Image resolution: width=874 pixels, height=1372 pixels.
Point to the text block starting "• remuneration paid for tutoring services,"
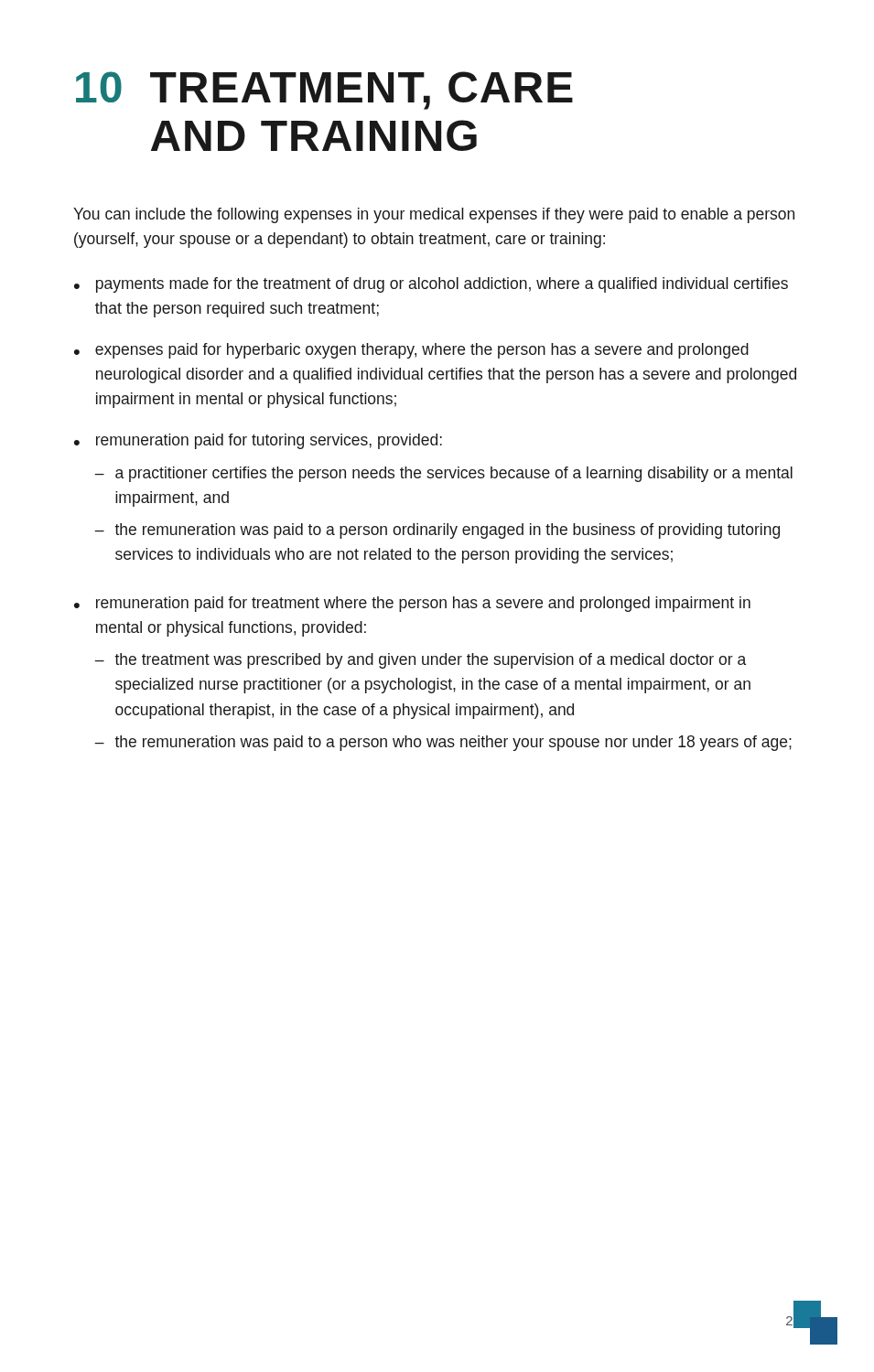[x=258, y=441]
